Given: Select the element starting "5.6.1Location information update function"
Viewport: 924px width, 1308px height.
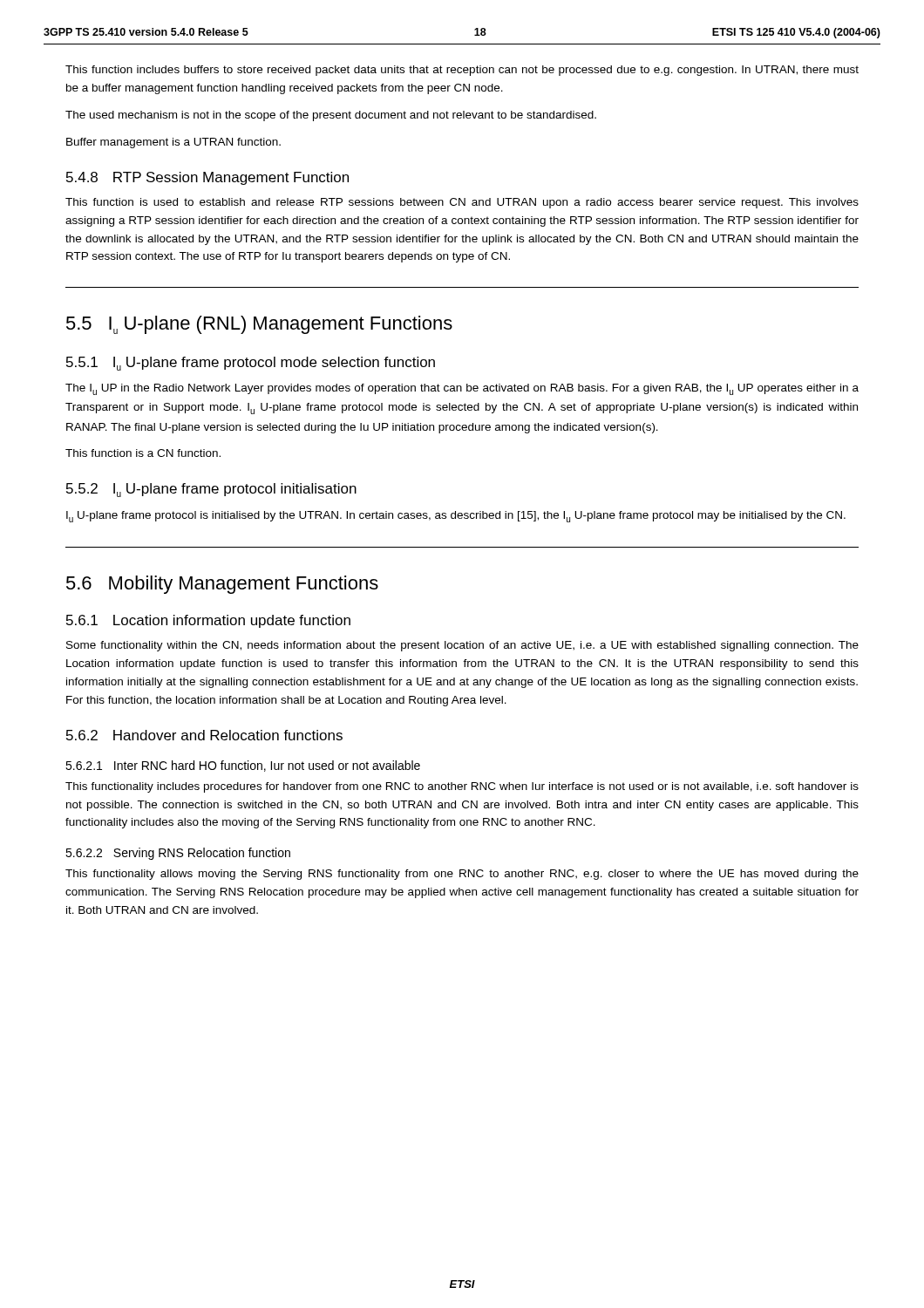Looking at the screenshot, I should click(208, 620).
